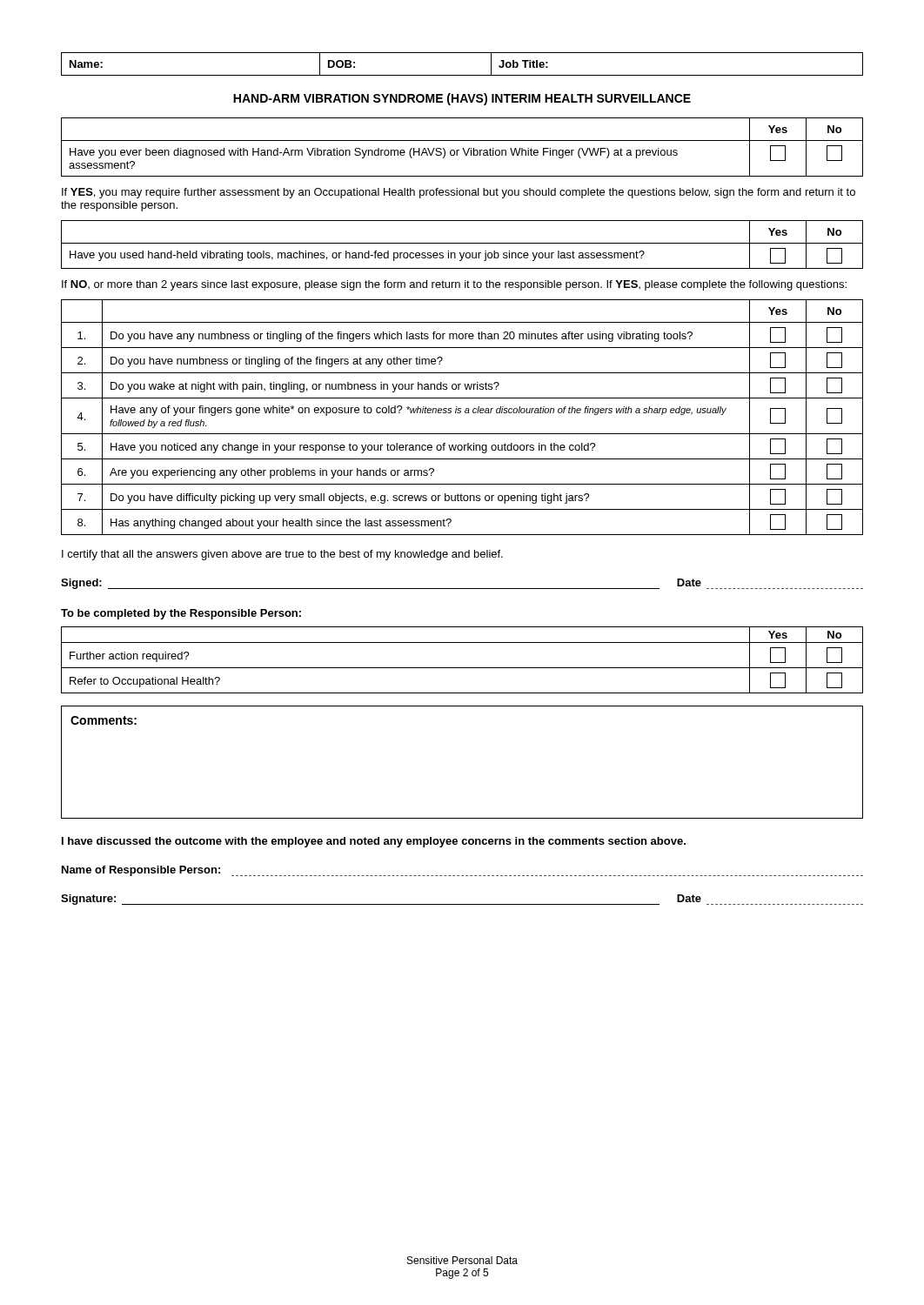Find the block starting "If NO, or more than 2"
924x1305 pixels.
[x=454, y=284]
